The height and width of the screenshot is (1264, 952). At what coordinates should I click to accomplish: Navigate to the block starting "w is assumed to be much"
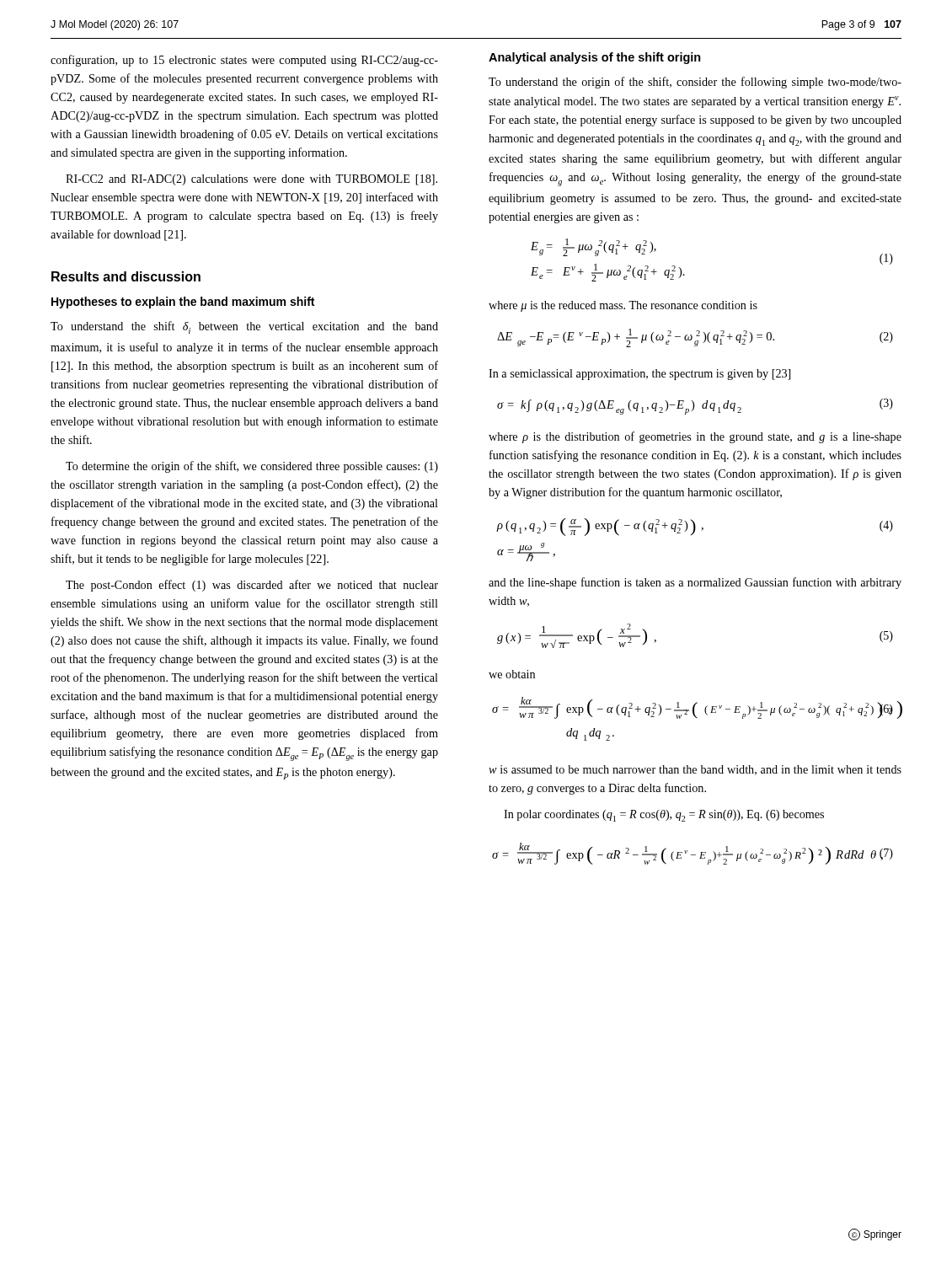tap(695, 779)
